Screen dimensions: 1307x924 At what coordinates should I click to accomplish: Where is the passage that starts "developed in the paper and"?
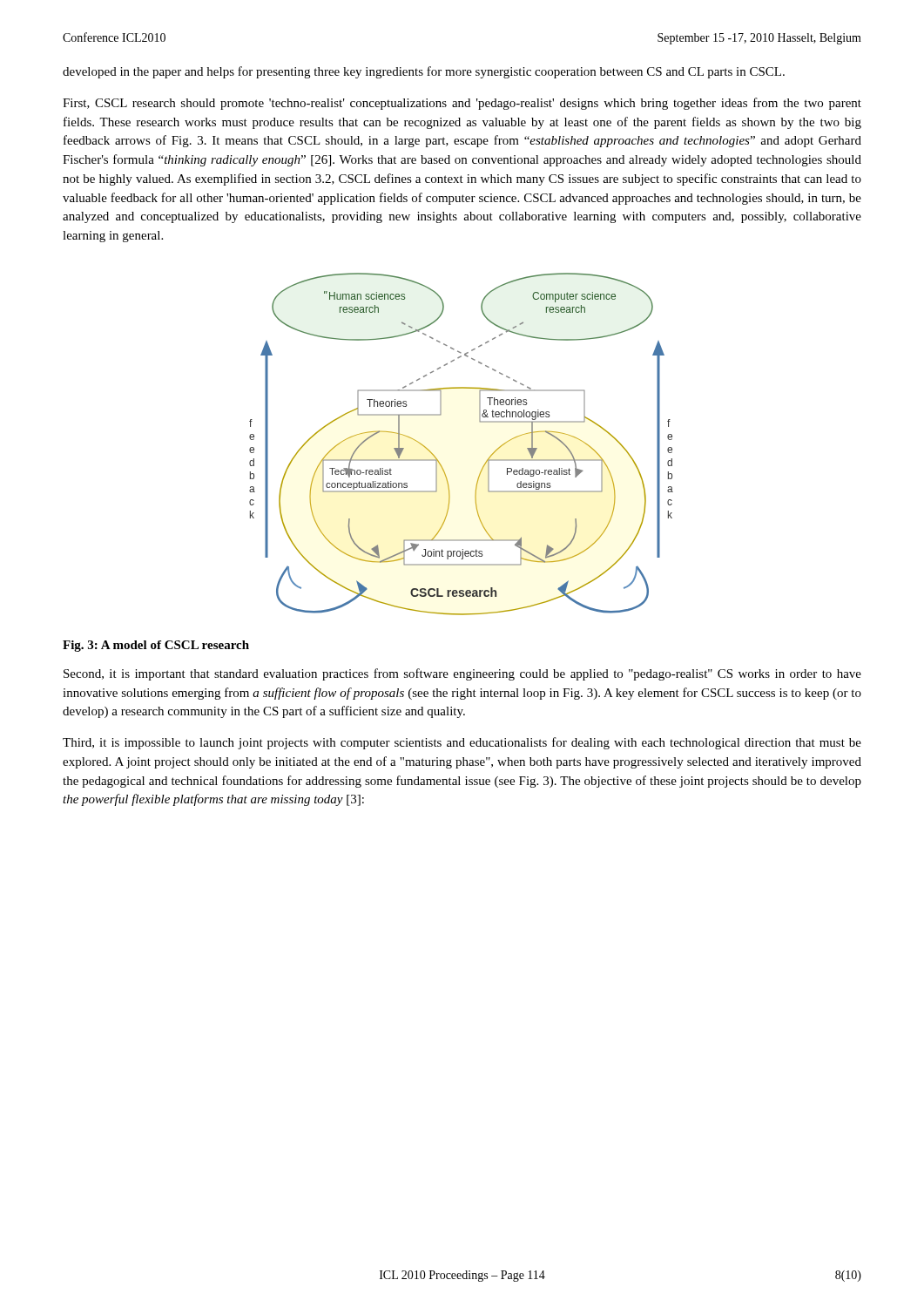(424, 71)
